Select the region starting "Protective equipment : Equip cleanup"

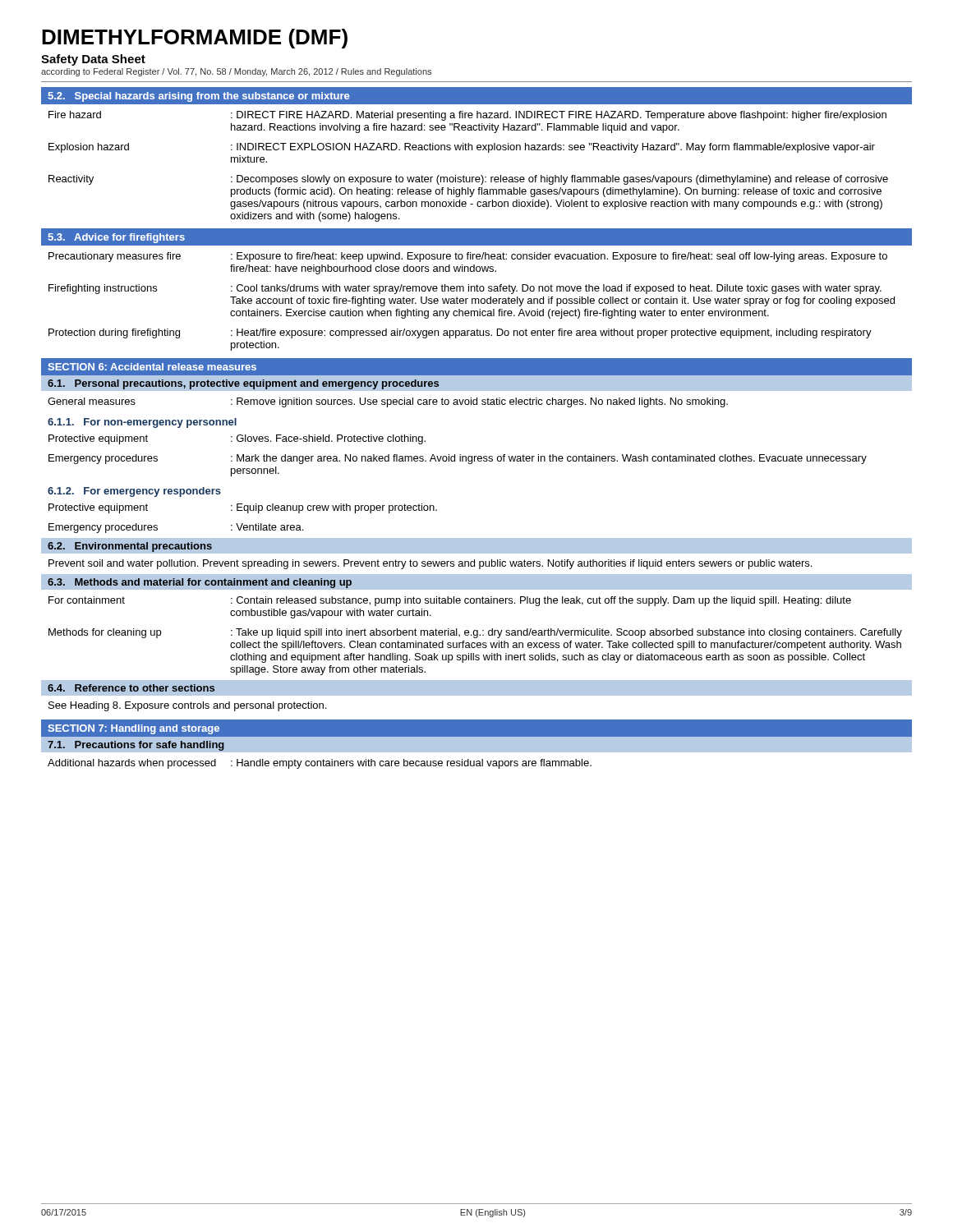pos(243,508)
